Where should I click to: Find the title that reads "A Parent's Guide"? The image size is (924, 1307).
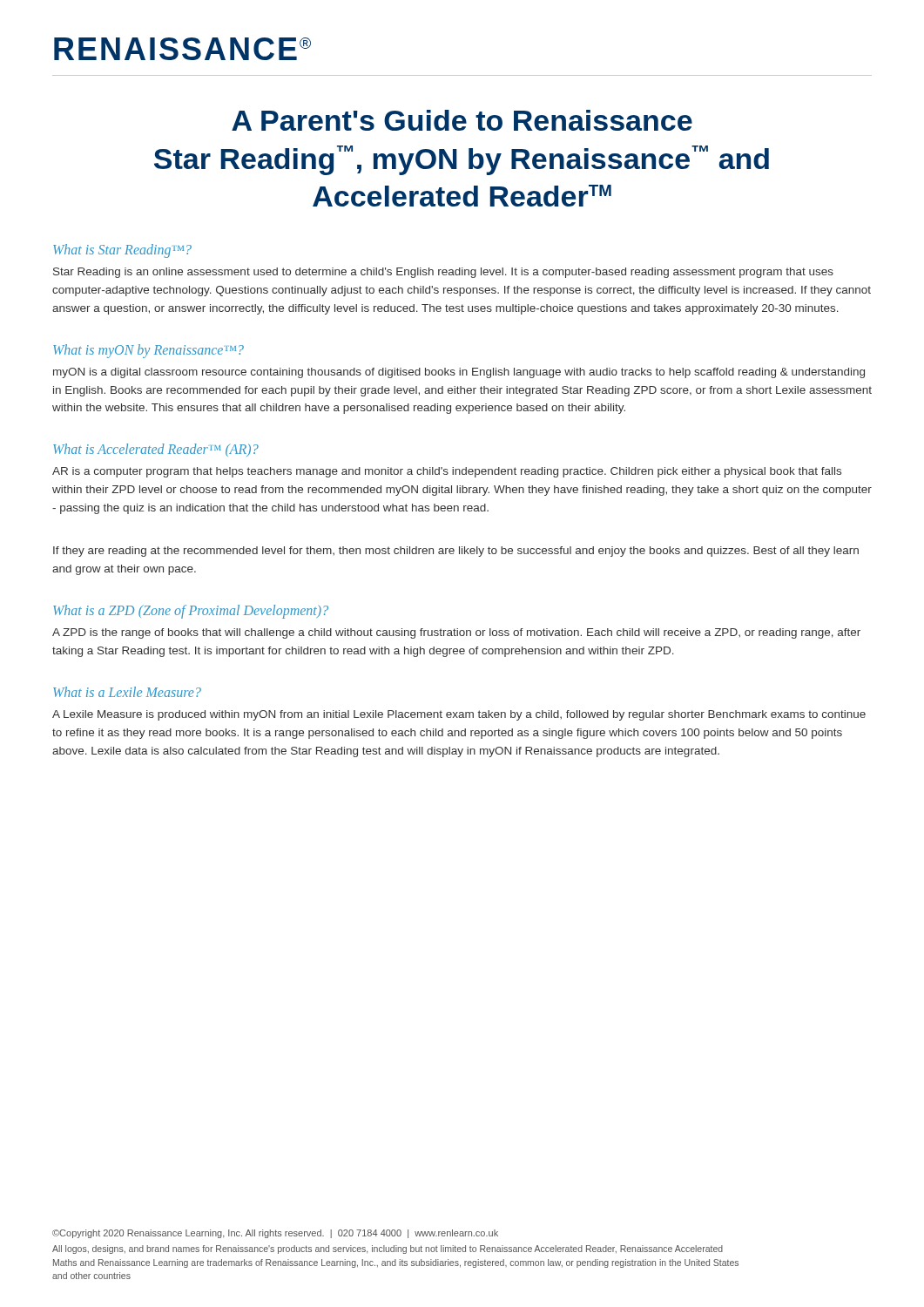(x=462, y=159)
